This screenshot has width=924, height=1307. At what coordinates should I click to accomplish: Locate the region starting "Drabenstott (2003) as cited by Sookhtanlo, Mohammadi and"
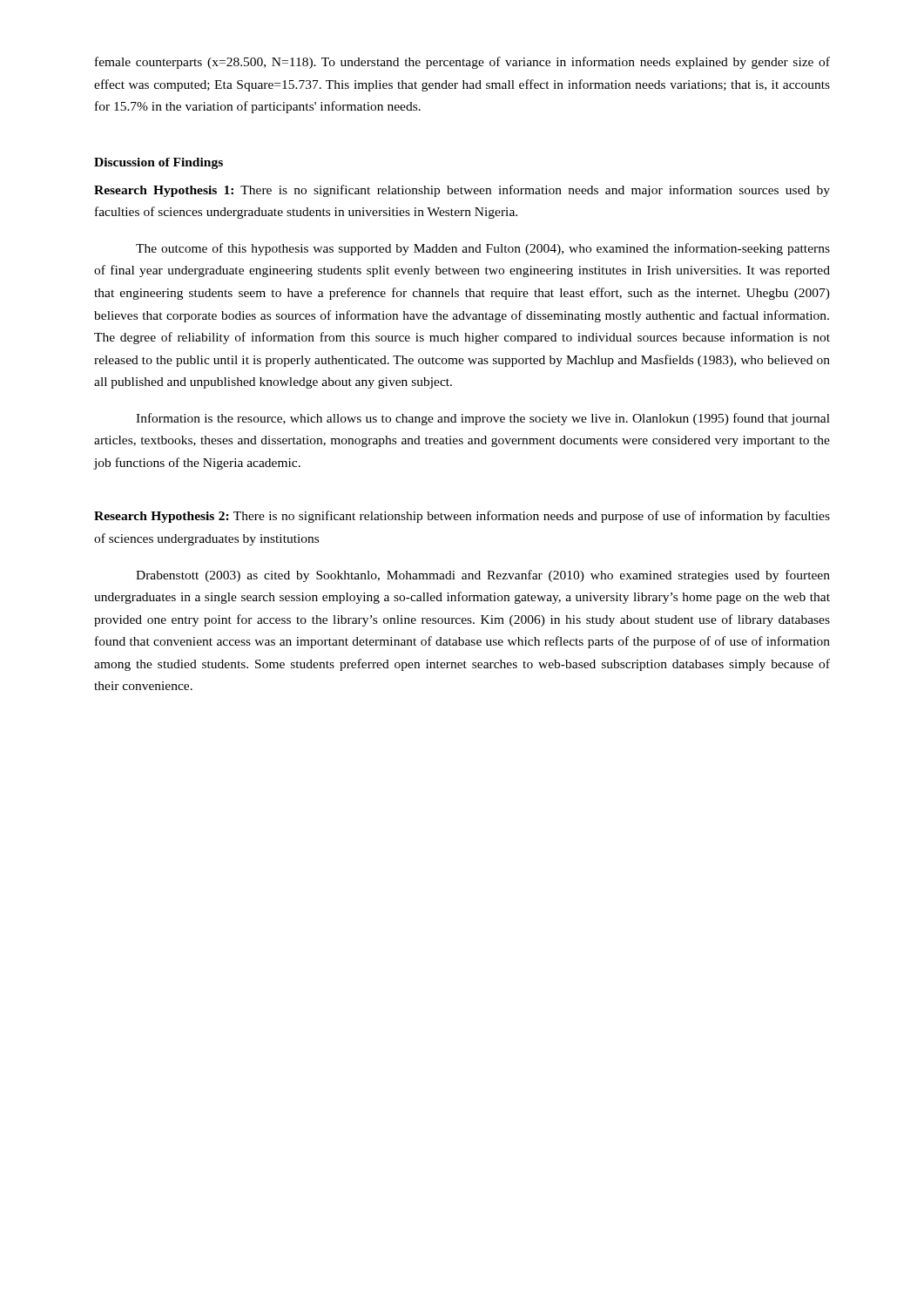pyautogui.click(x=462, y=630)
